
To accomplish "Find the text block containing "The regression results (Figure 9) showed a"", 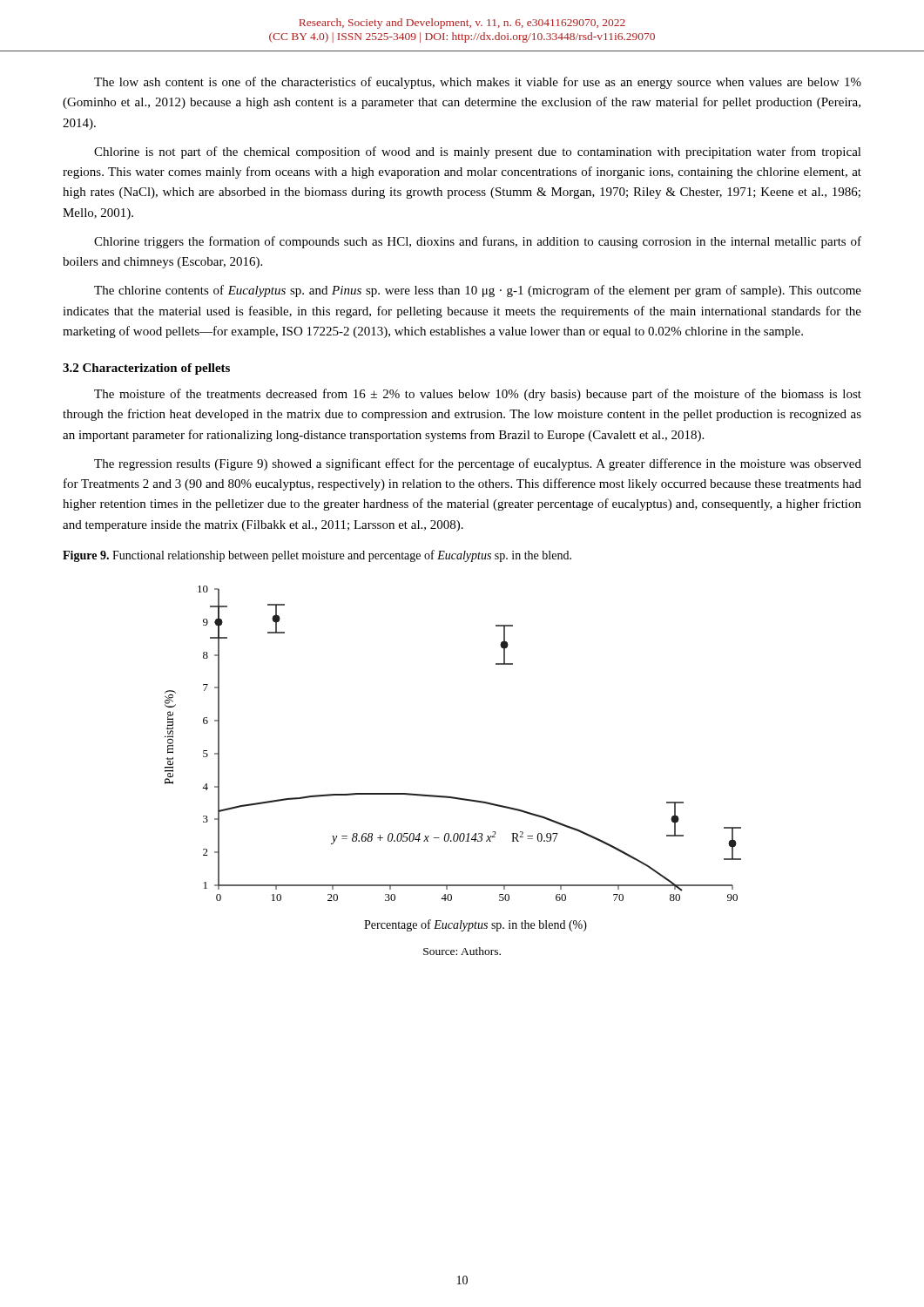I will pos(462,494).
